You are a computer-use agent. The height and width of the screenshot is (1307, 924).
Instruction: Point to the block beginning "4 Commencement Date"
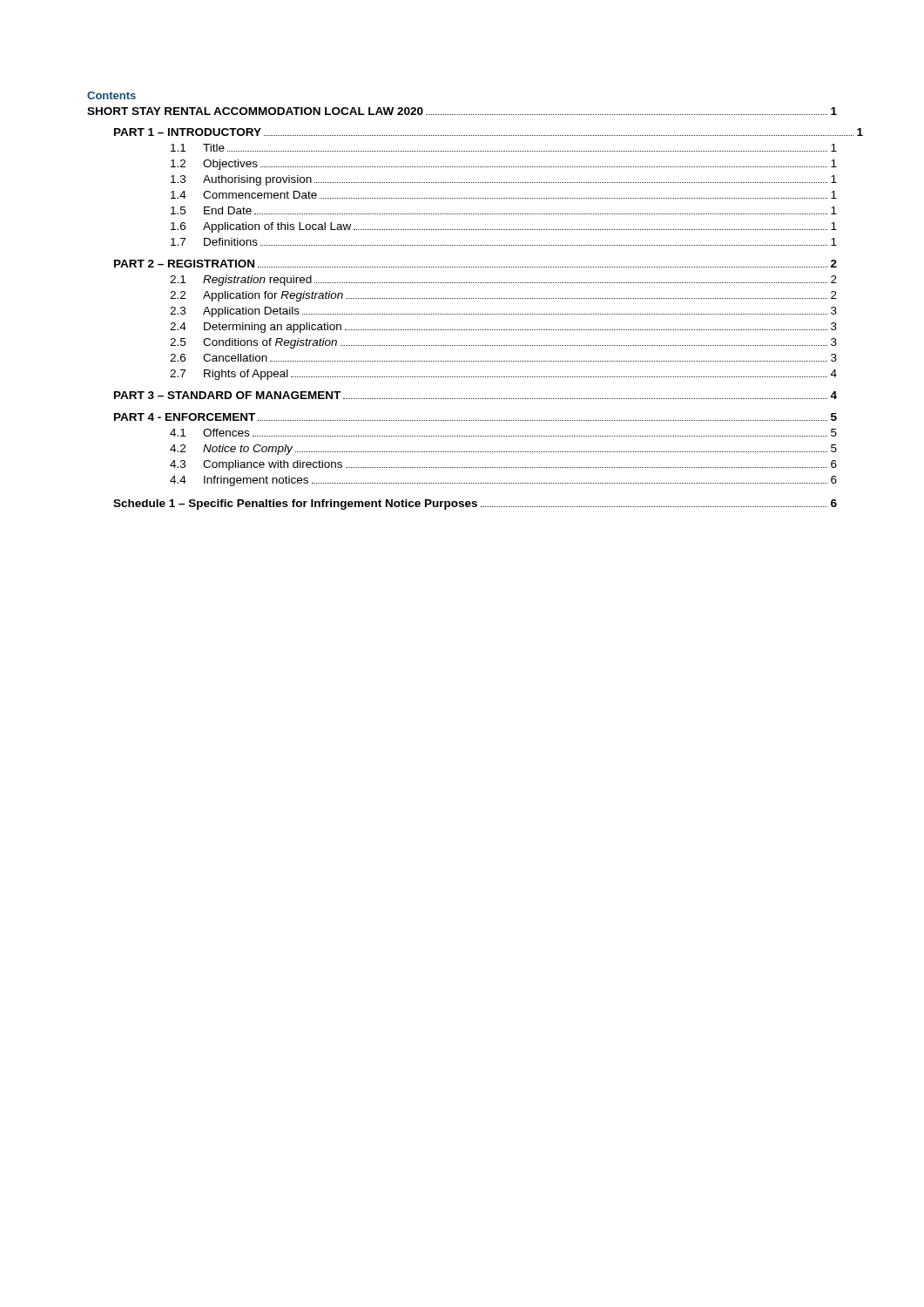[503, 195]
